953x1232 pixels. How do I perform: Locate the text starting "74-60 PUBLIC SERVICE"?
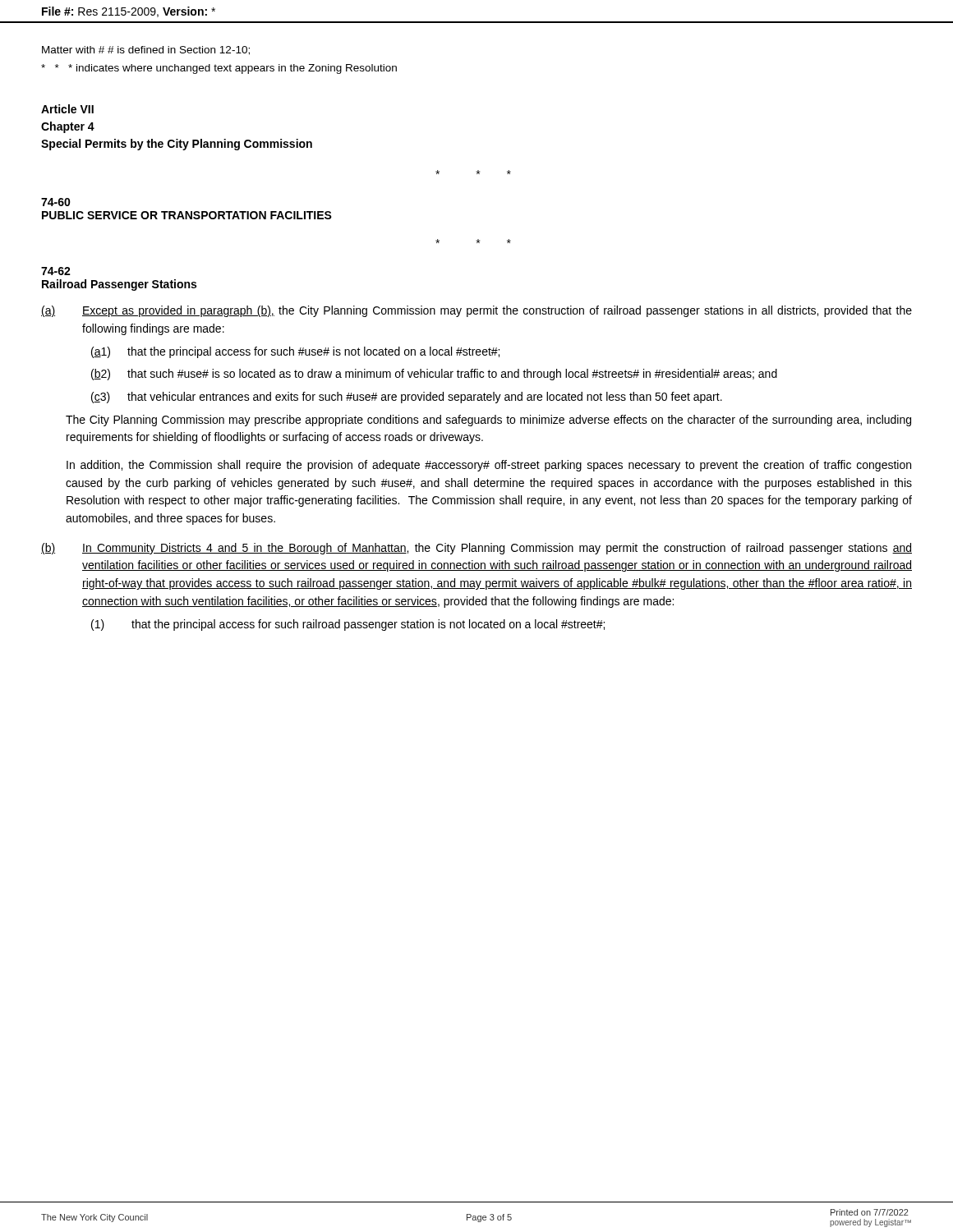pyautogui.click(x=56, y=202)
